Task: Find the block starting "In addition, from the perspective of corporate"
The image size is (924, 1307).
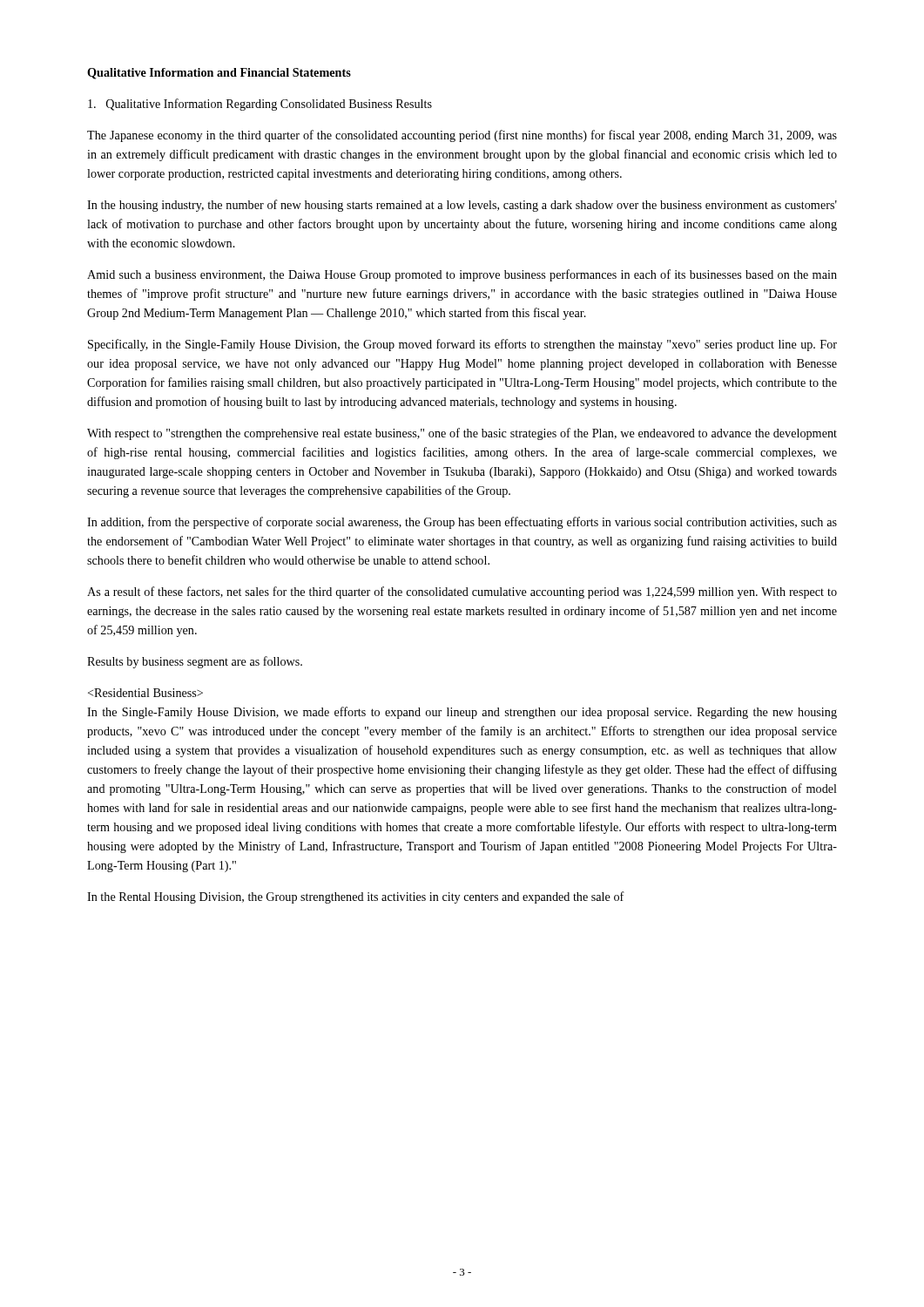Action: tap(462, 541)
